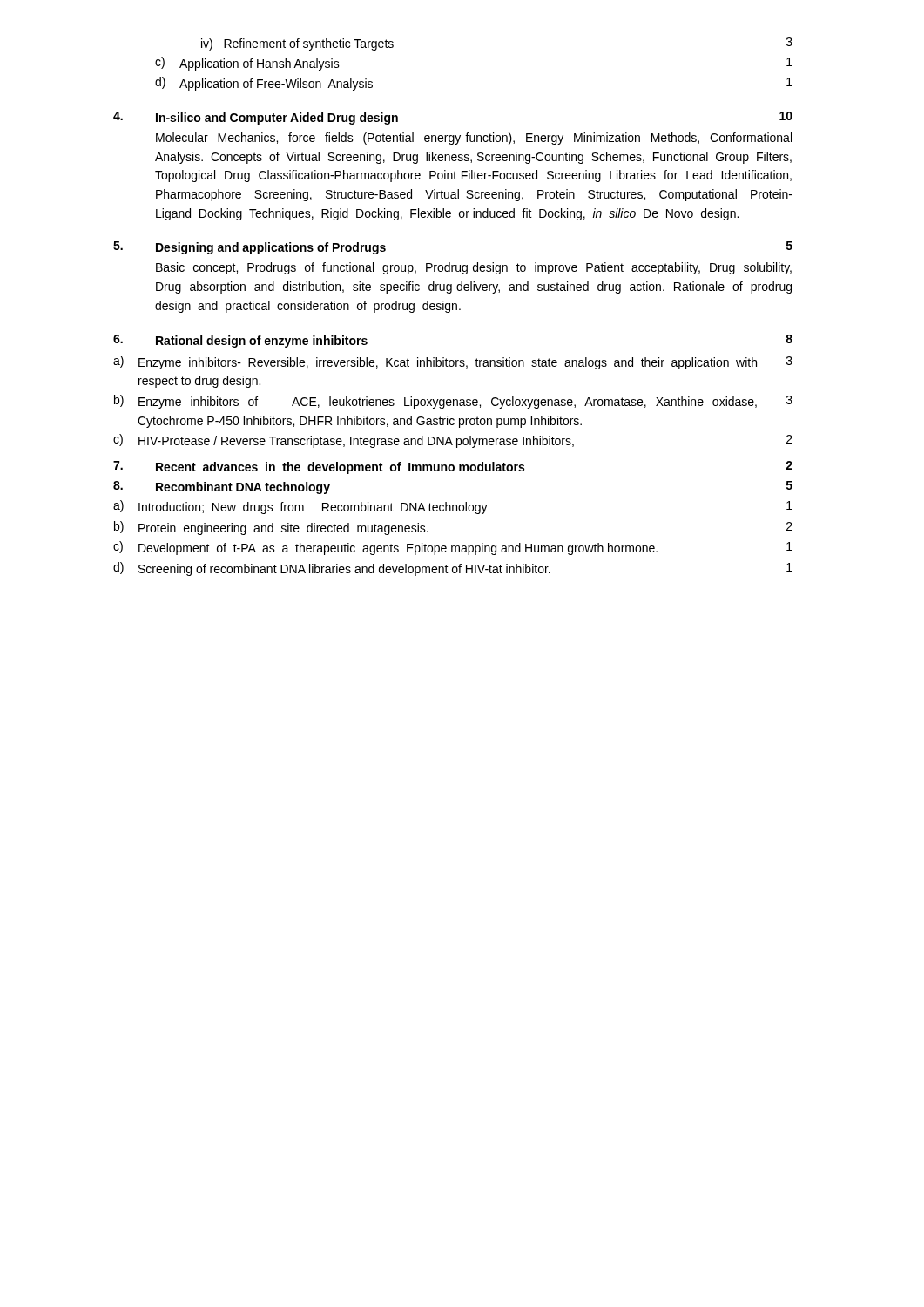This screenshot has height=1307, width=924.
Task: Click on the region starting "7. Recent advances"
Action: coord(453,467)
